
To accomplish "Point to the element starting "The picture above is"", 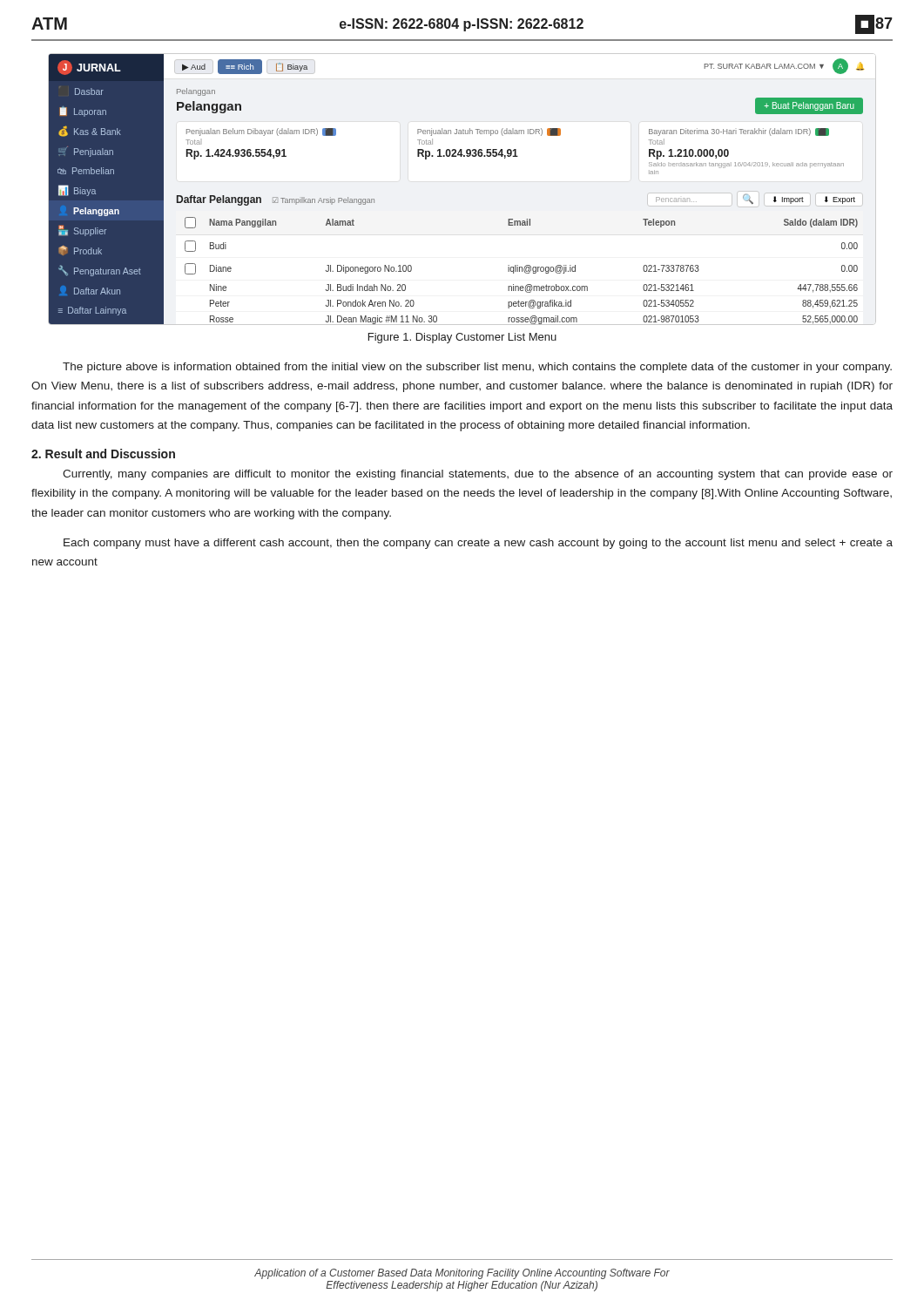I will pyautogui.click(x=462, y=395).
